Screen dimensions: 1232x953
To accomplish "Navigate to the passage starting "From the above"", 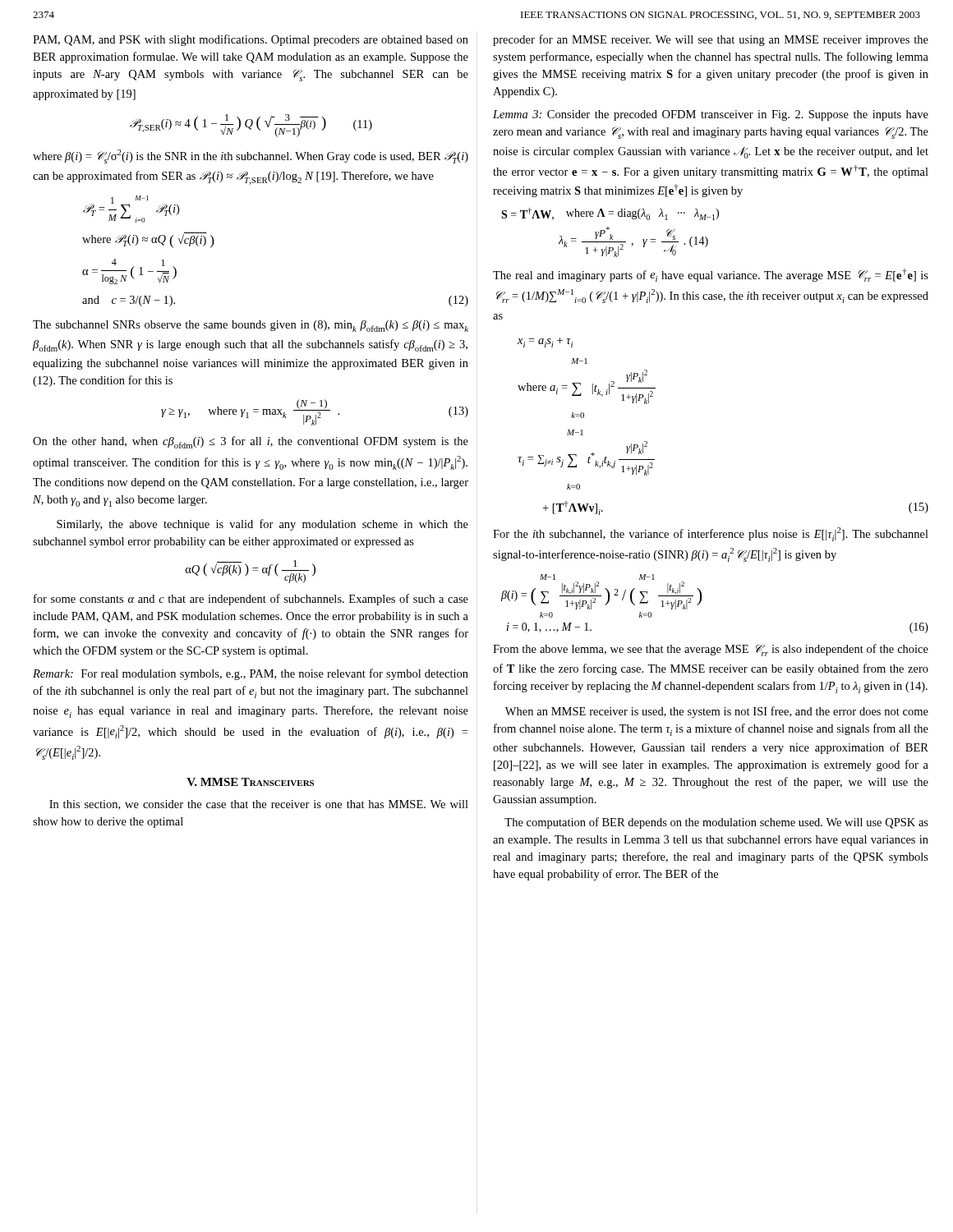I will [x=711, y=669].
